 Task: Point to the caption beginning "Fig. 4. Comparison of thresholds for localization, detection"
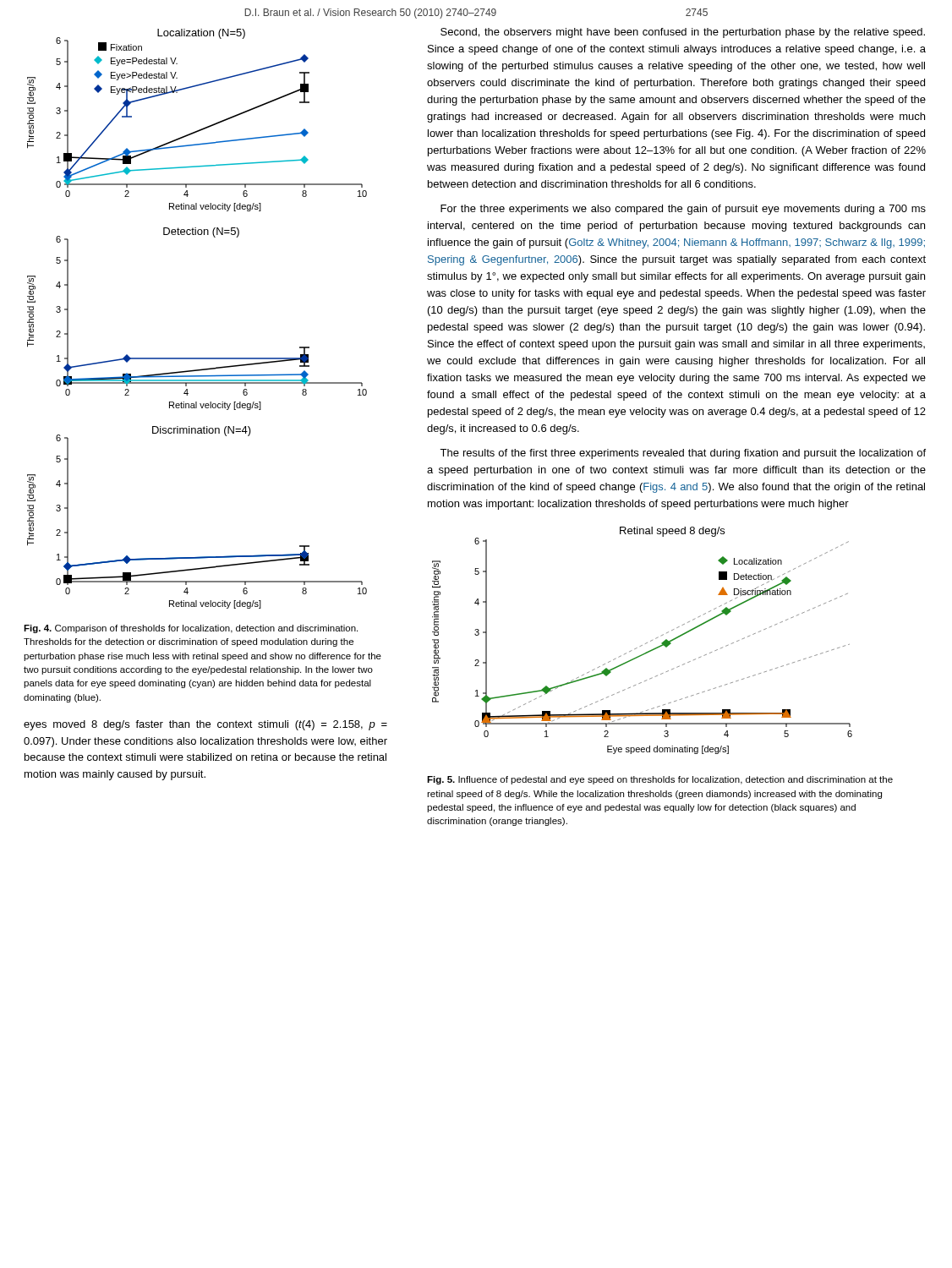[202, 663]
